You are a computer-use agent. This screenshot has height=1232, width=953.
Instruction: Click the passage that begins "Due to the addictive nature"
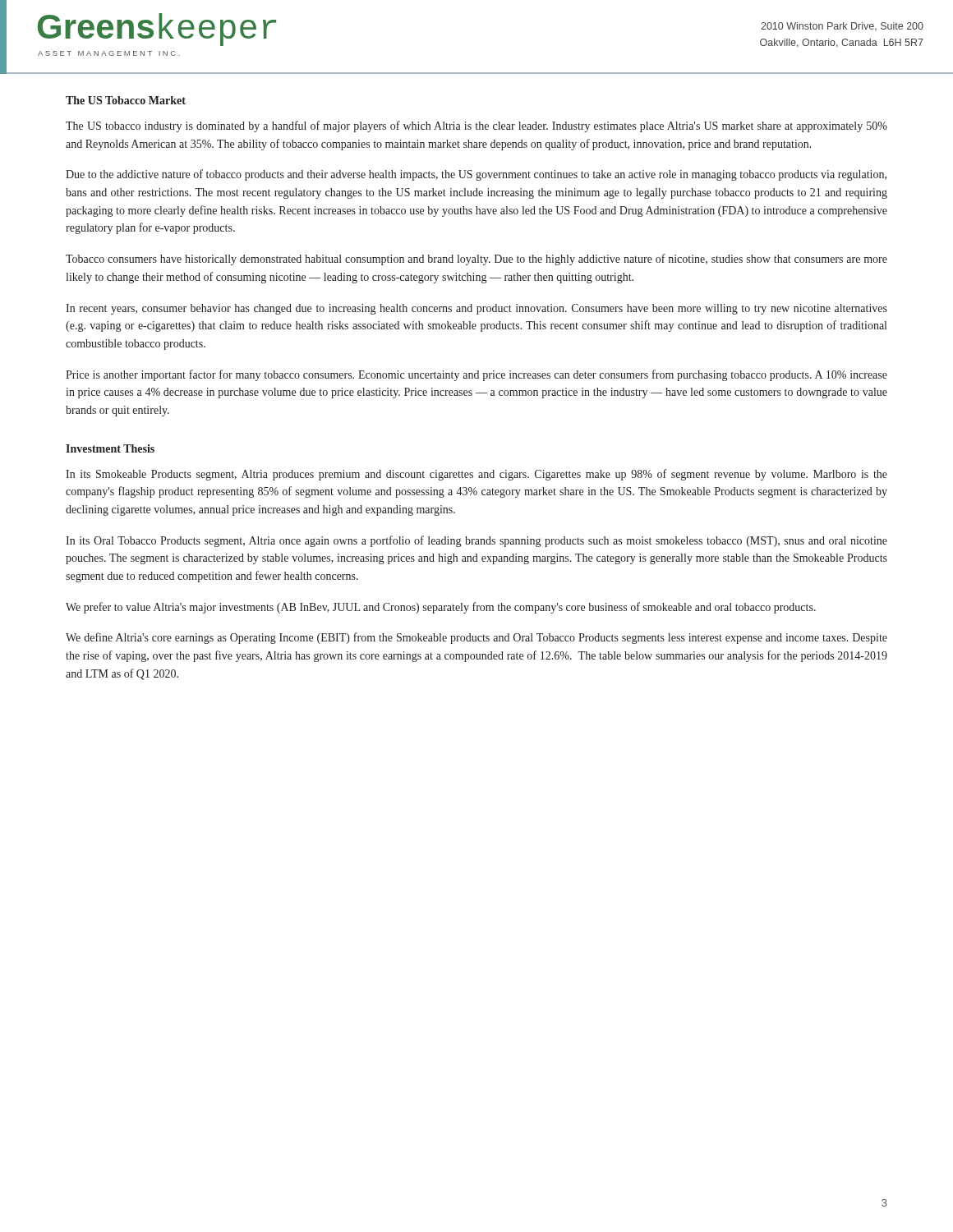476,202
